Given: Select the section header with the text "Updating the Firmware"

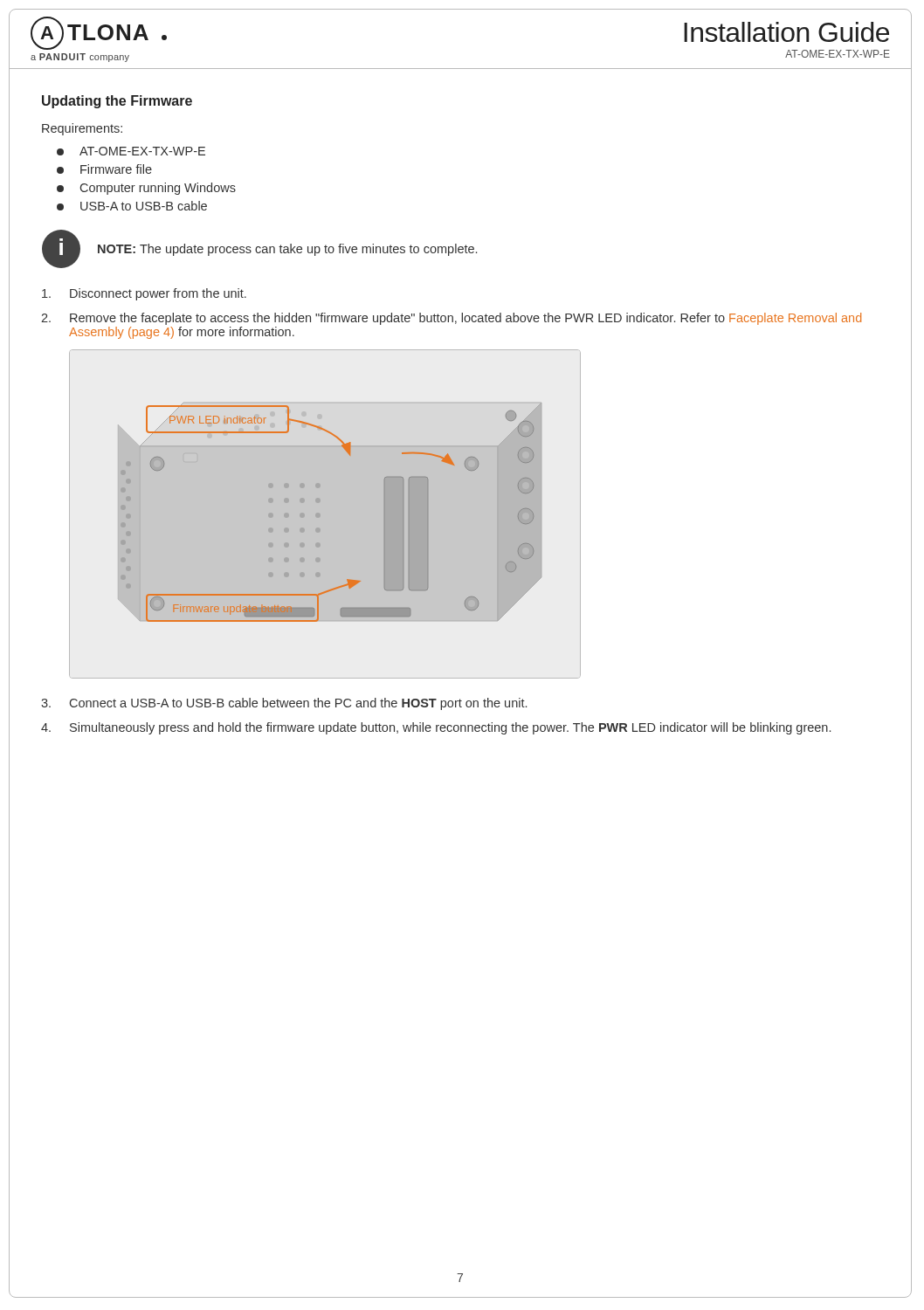Looking at the screenshot, I should (x=117, y=101).
